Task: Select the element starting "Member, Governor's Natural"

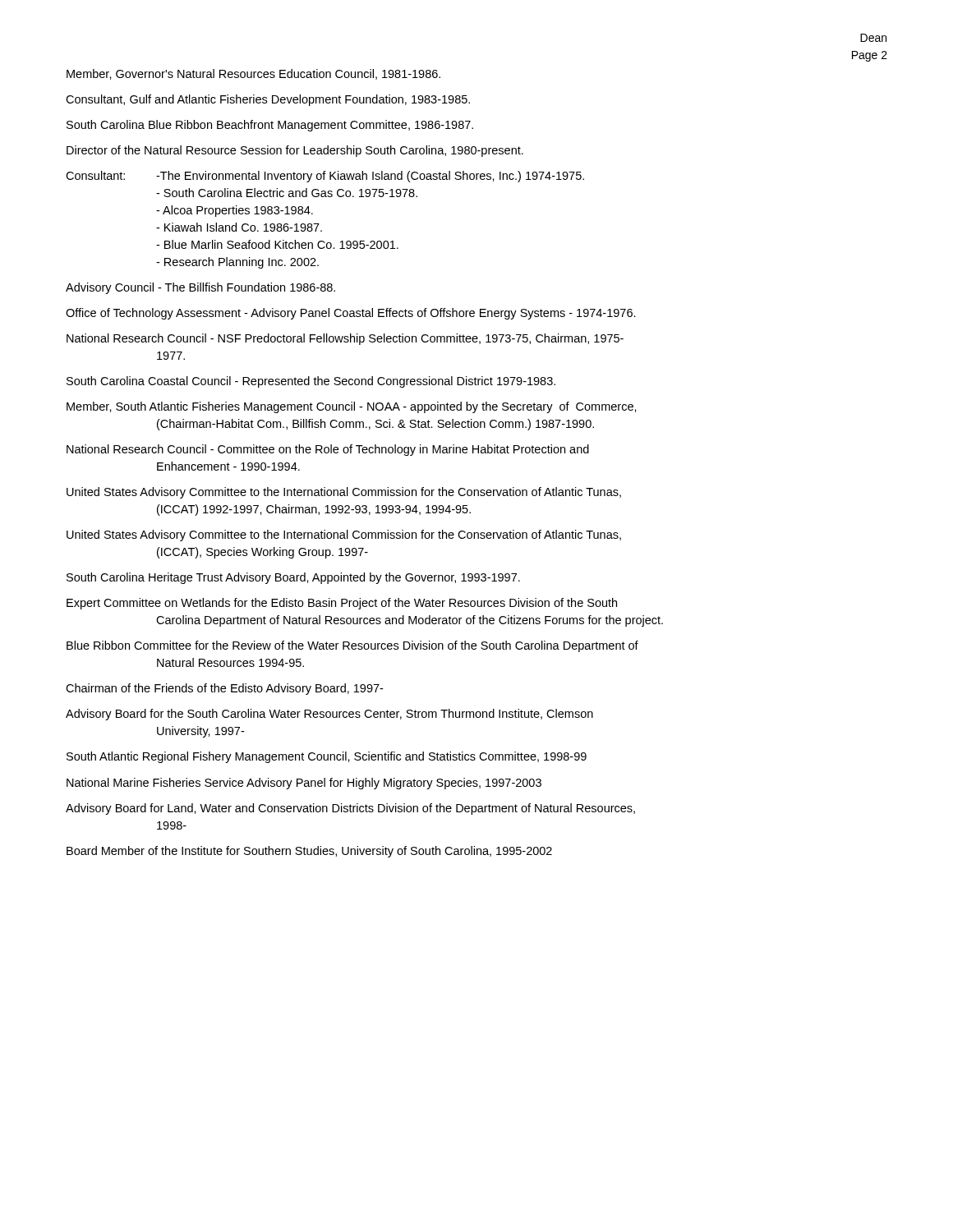Action: point(254,74)
